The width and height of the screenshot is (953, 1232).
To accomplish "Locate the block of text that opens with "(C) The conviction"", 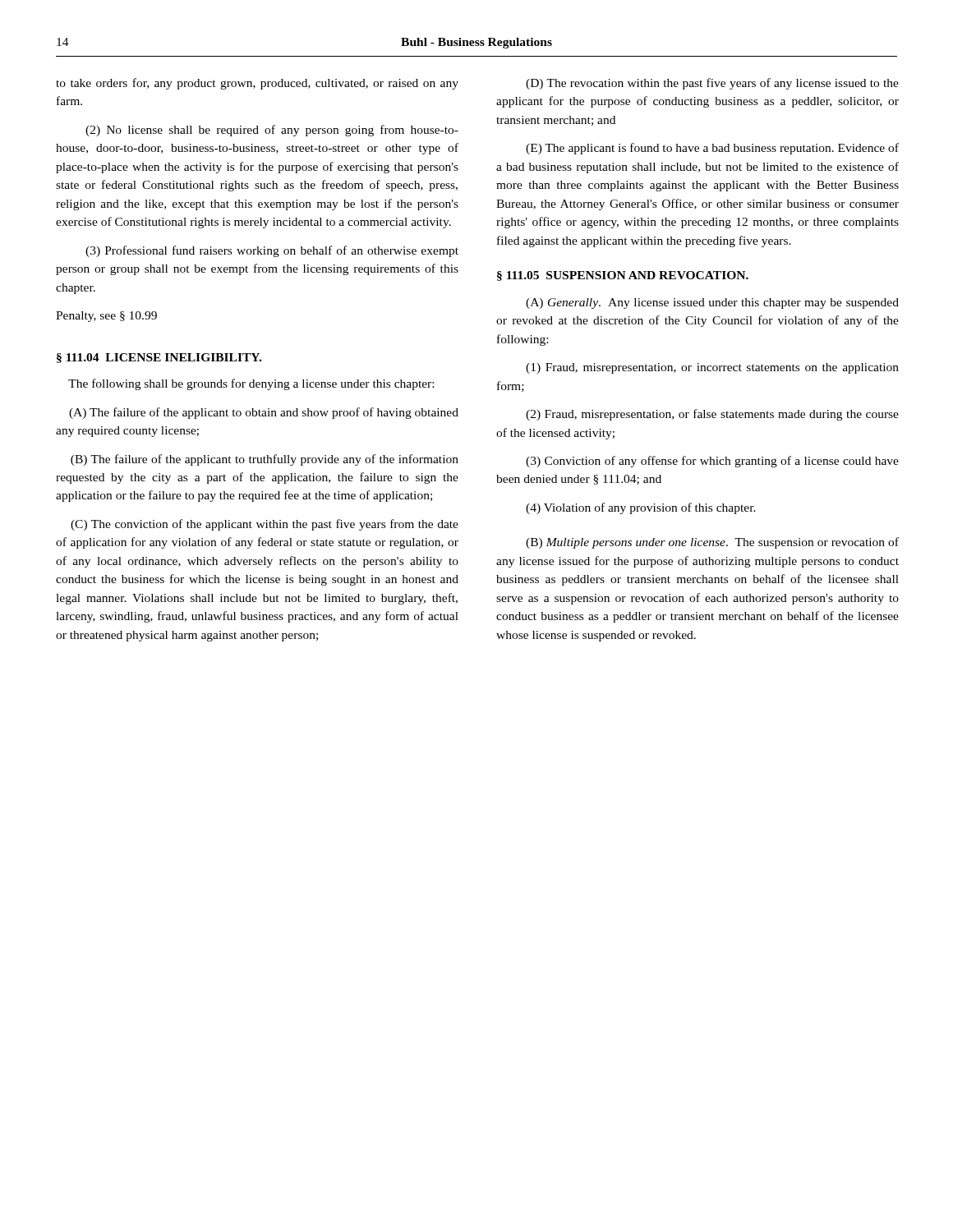I will point(257,579).
